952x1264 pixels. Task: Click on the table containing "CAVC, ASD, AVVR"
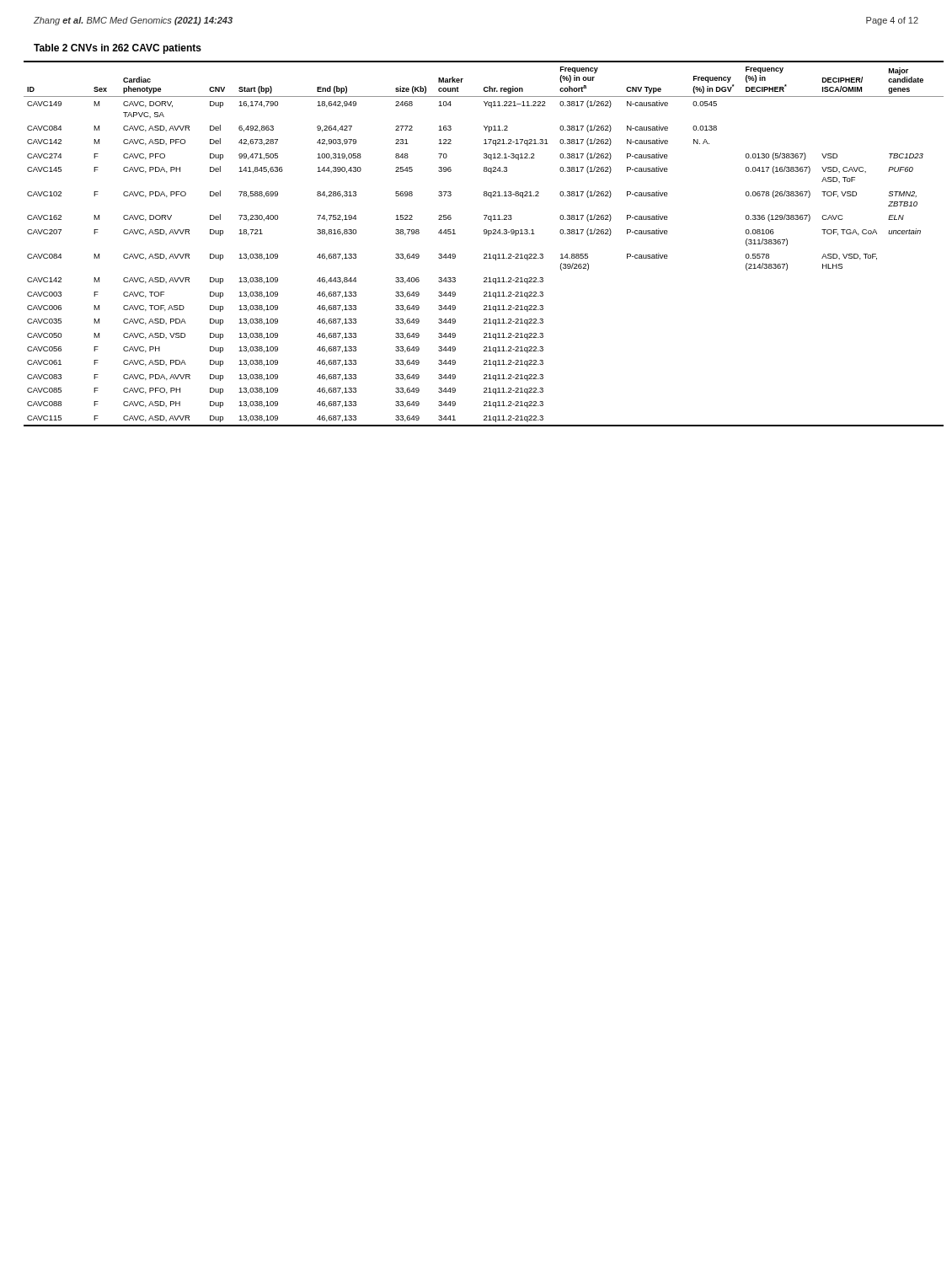point(484,244)
